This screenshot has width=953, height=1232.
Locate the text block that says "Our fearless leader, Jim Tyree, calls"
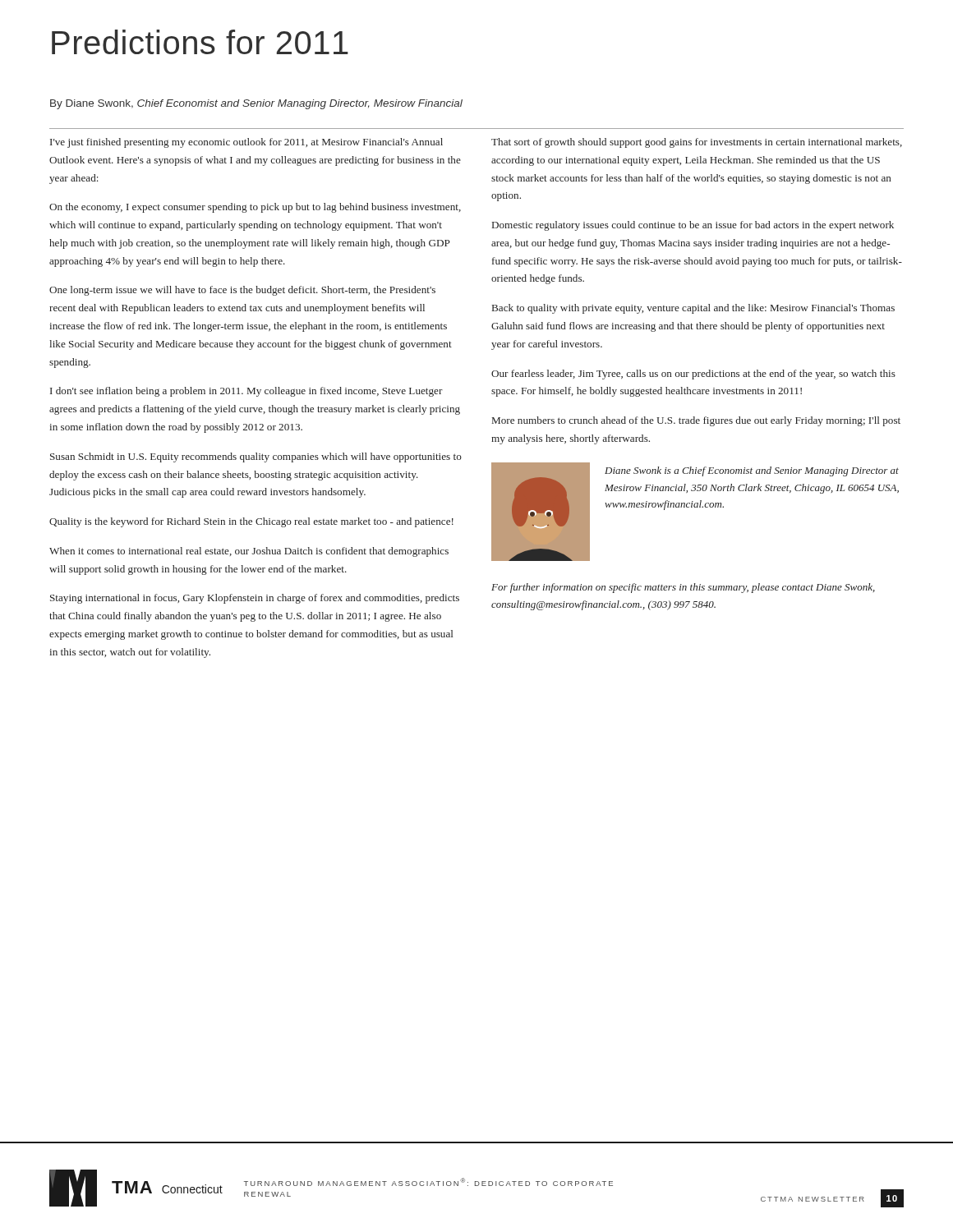(698, 382)
